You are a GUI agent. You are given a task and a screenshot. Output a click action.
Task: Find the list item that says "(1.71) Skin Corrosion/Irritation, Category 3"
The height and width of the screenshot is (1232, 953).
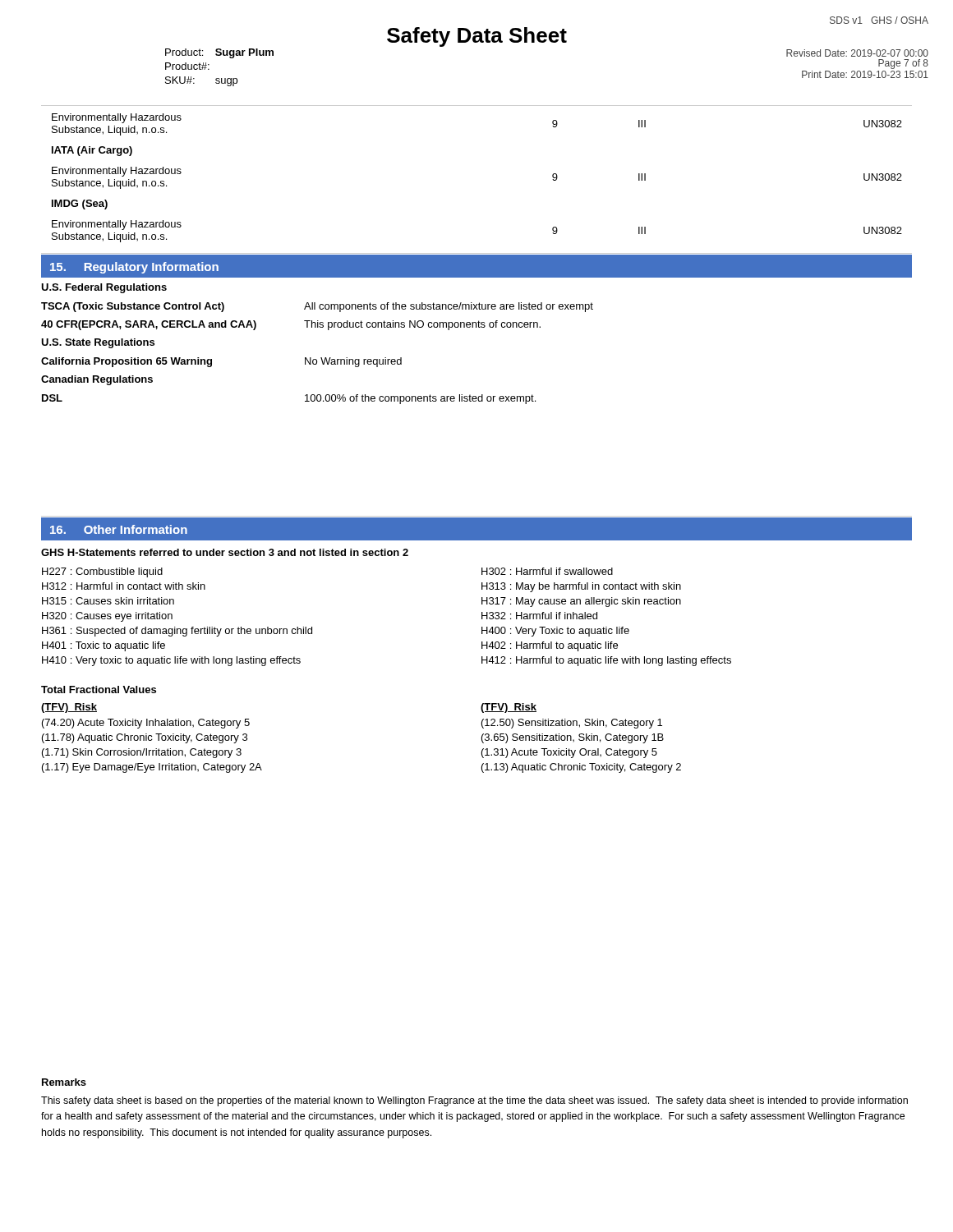[141, 752]
